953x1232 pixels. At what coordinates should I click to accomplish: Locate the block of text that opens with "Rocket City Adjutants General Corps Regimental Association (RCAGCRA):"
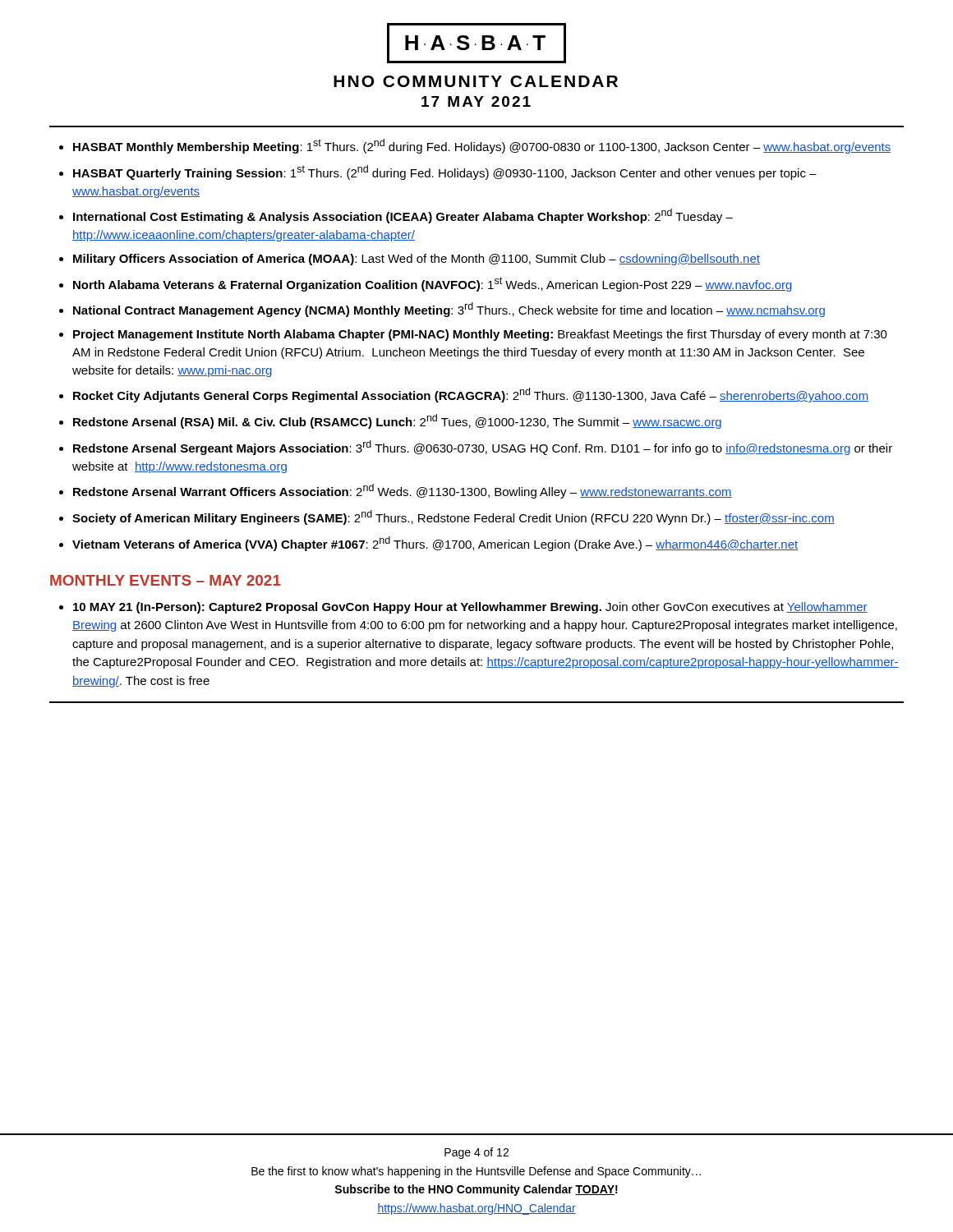[x=470, y=394]
